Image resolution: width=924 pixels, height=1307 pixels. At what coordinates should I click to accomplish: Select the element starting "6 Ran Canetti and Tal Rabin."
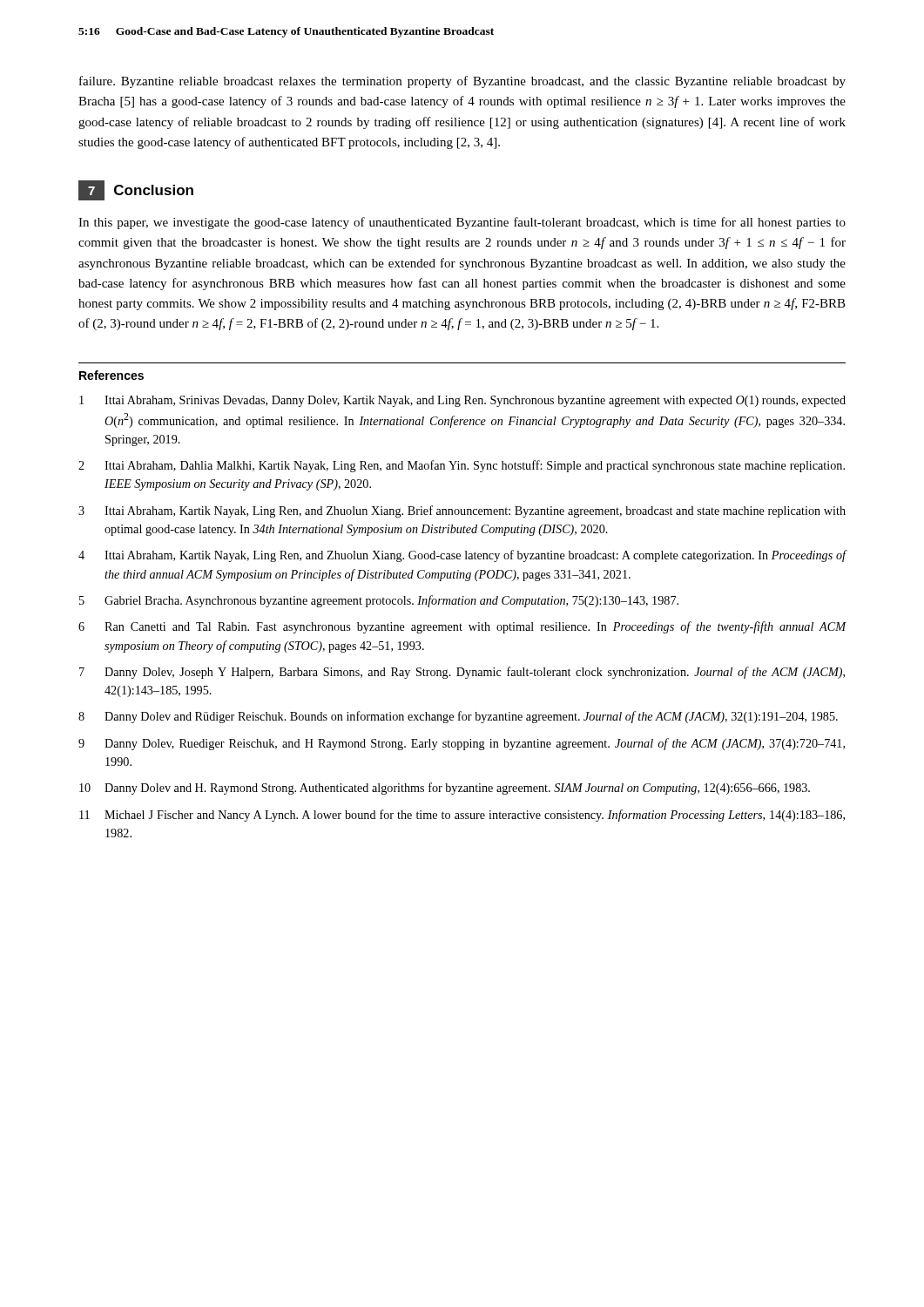pos(462,637)
